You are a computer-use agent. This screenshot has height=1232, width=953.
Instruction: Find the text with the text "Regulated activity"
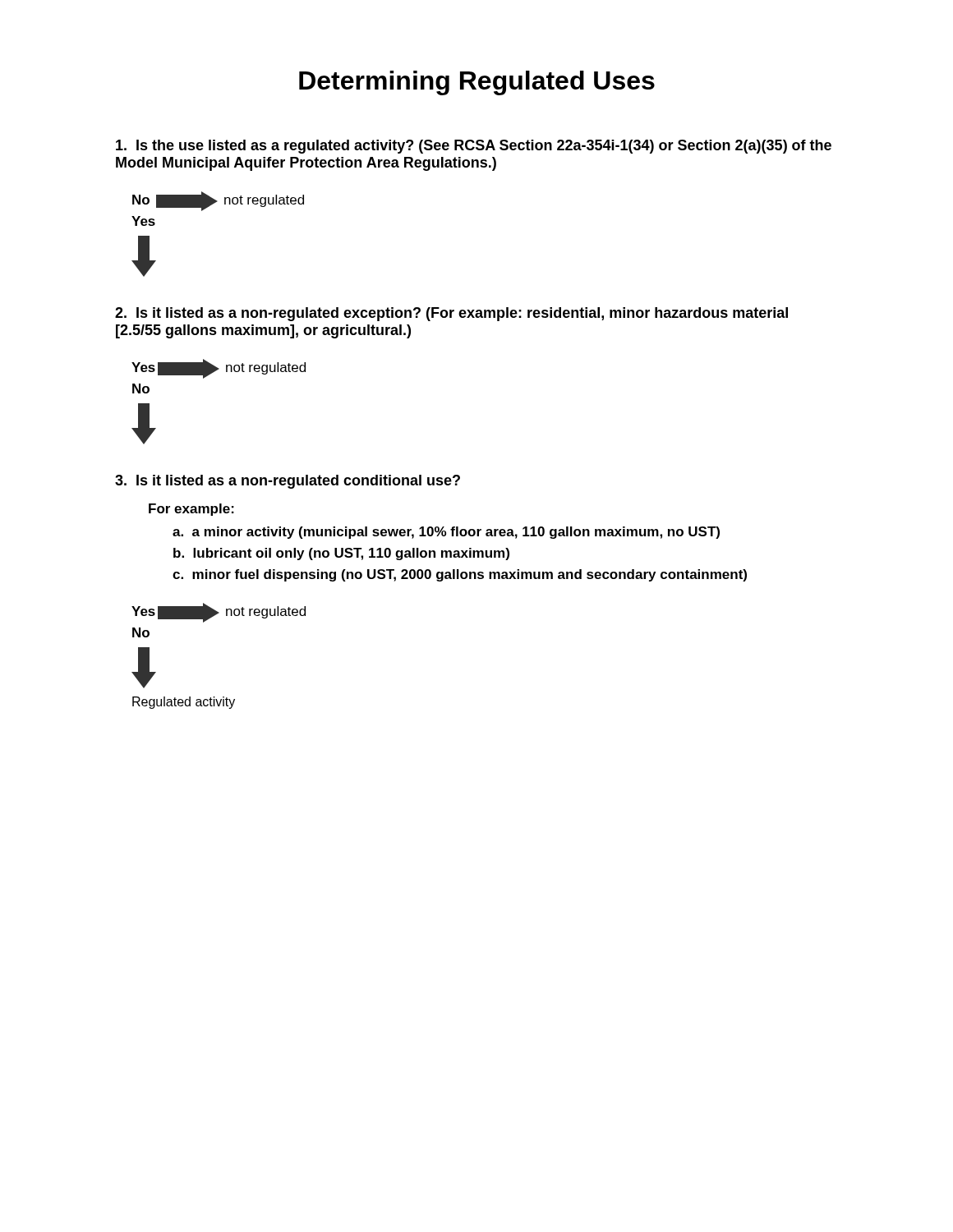pyautogui.click(x=183, y=702)
